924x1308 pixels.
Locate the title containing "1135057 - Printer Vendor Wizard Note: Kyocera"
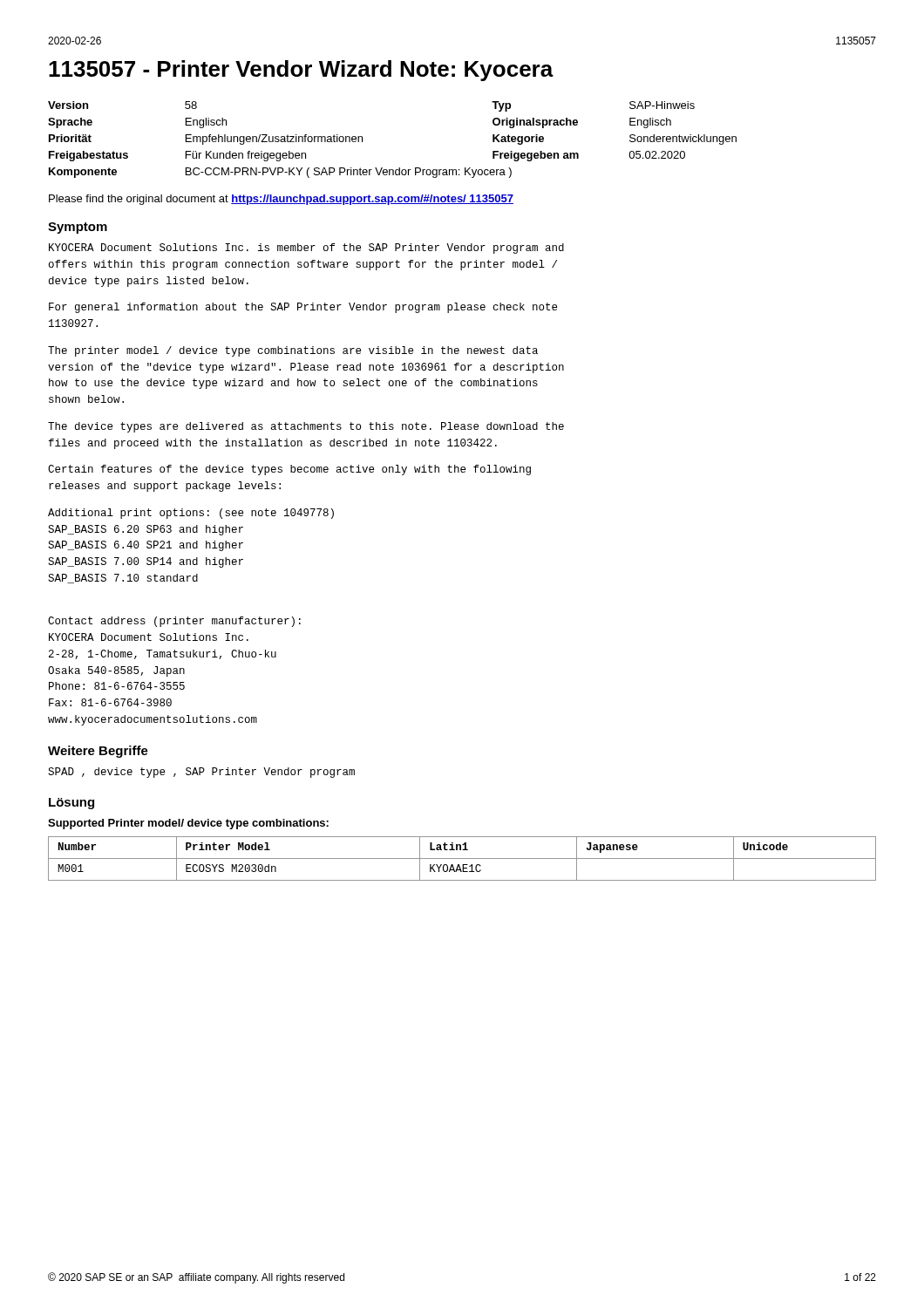pos(462,69)
